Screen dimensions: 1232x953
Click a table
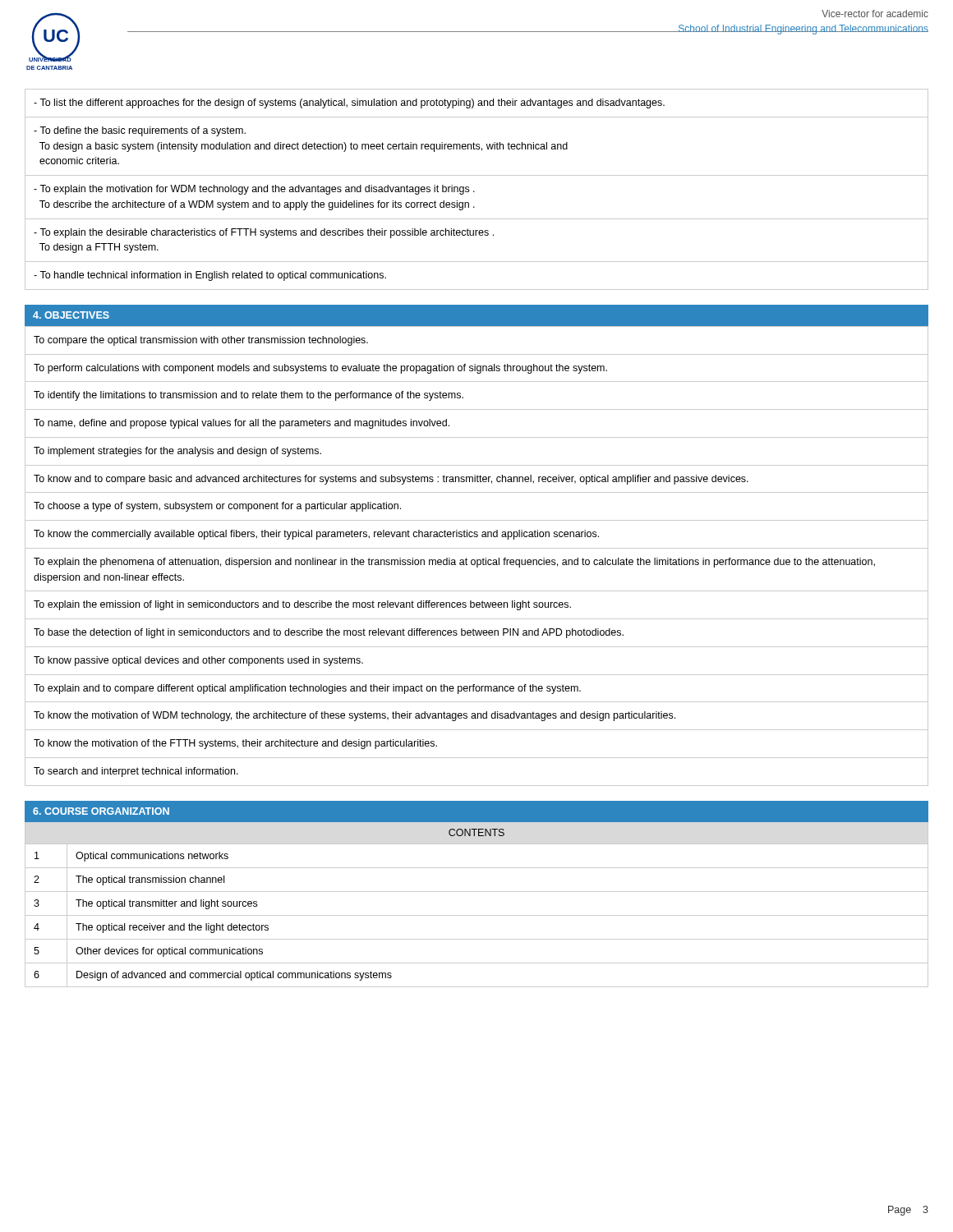pos(476,904)
